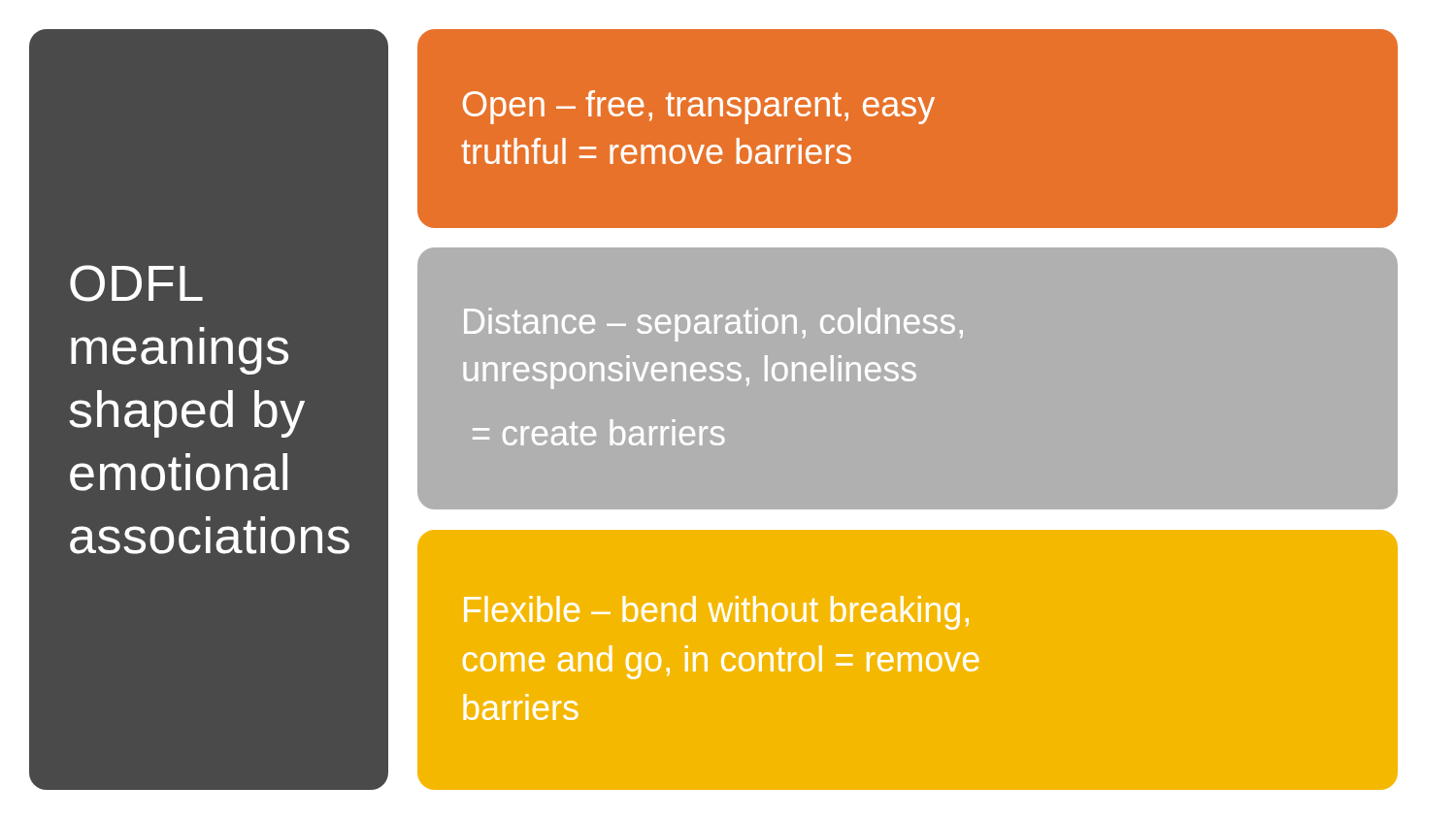Select the text block that says "Open – free, transparent, easytruthful = remove"
Image resolution: width=1456 pixels, height=819 pixels.
click(698, 128)
